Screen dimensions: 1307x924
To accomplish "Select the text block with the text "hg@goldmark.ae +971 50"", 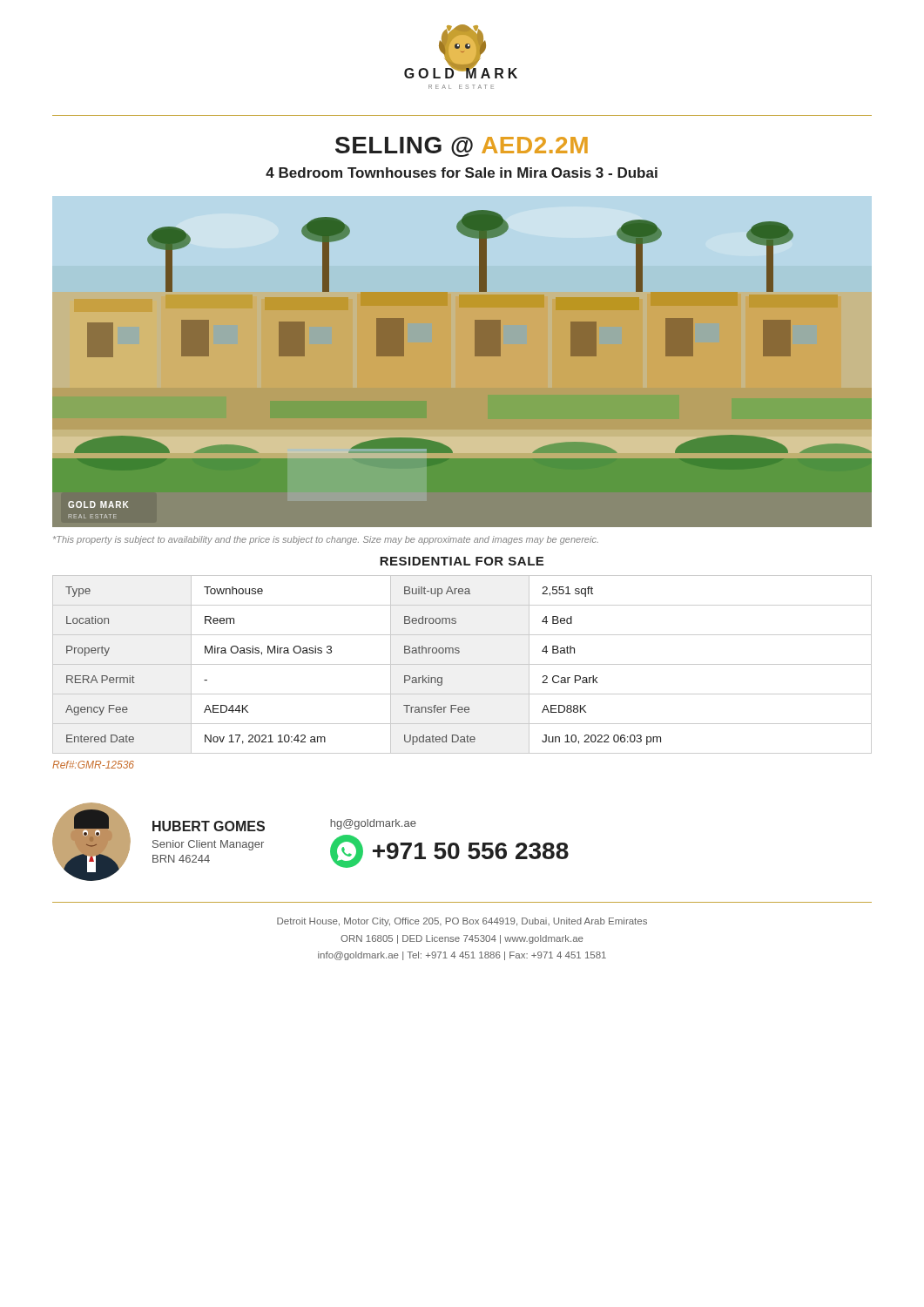I will click(449, 842).
